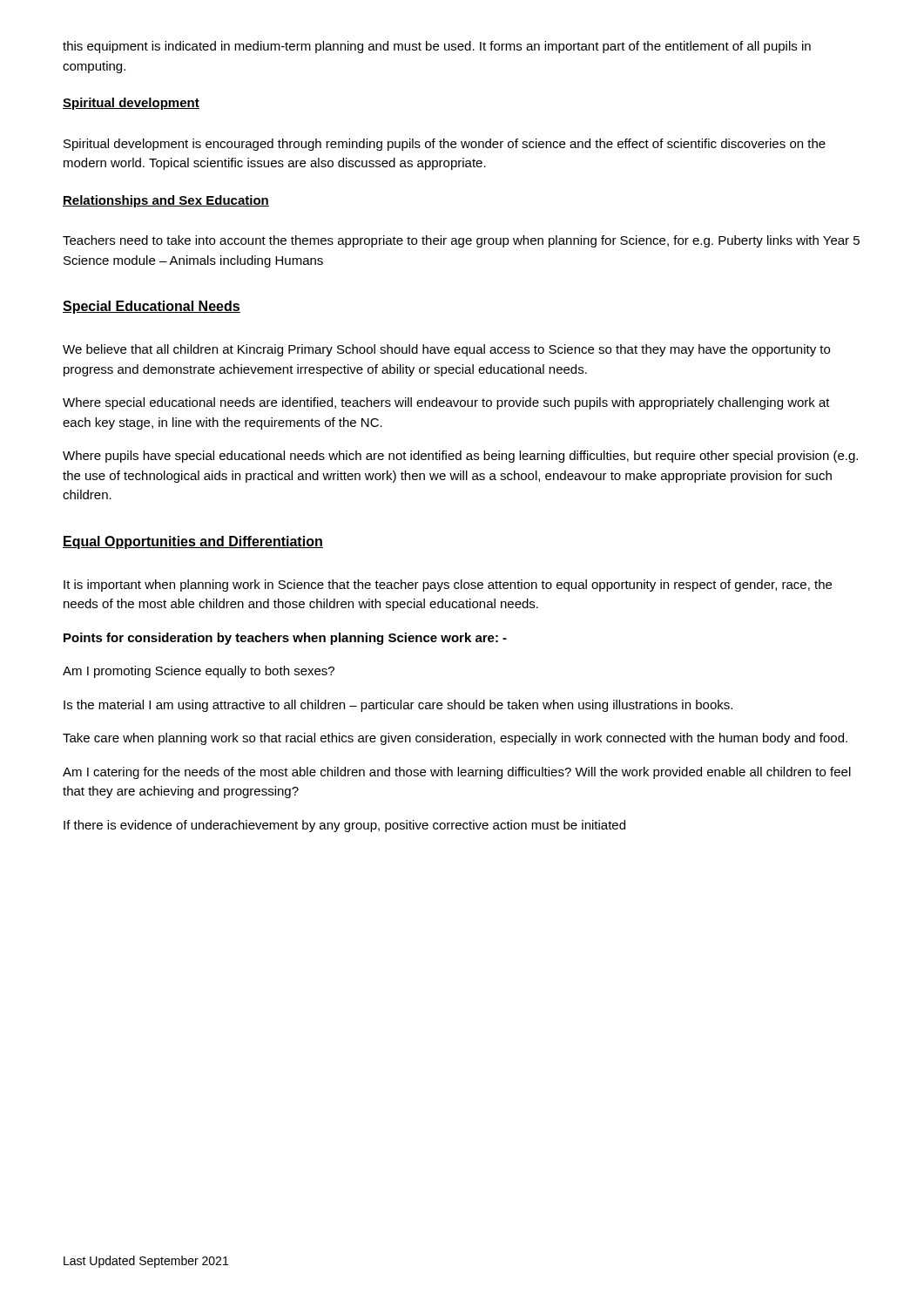Where does it say "Special Educational Needs"?

click(x=151, y=307)
